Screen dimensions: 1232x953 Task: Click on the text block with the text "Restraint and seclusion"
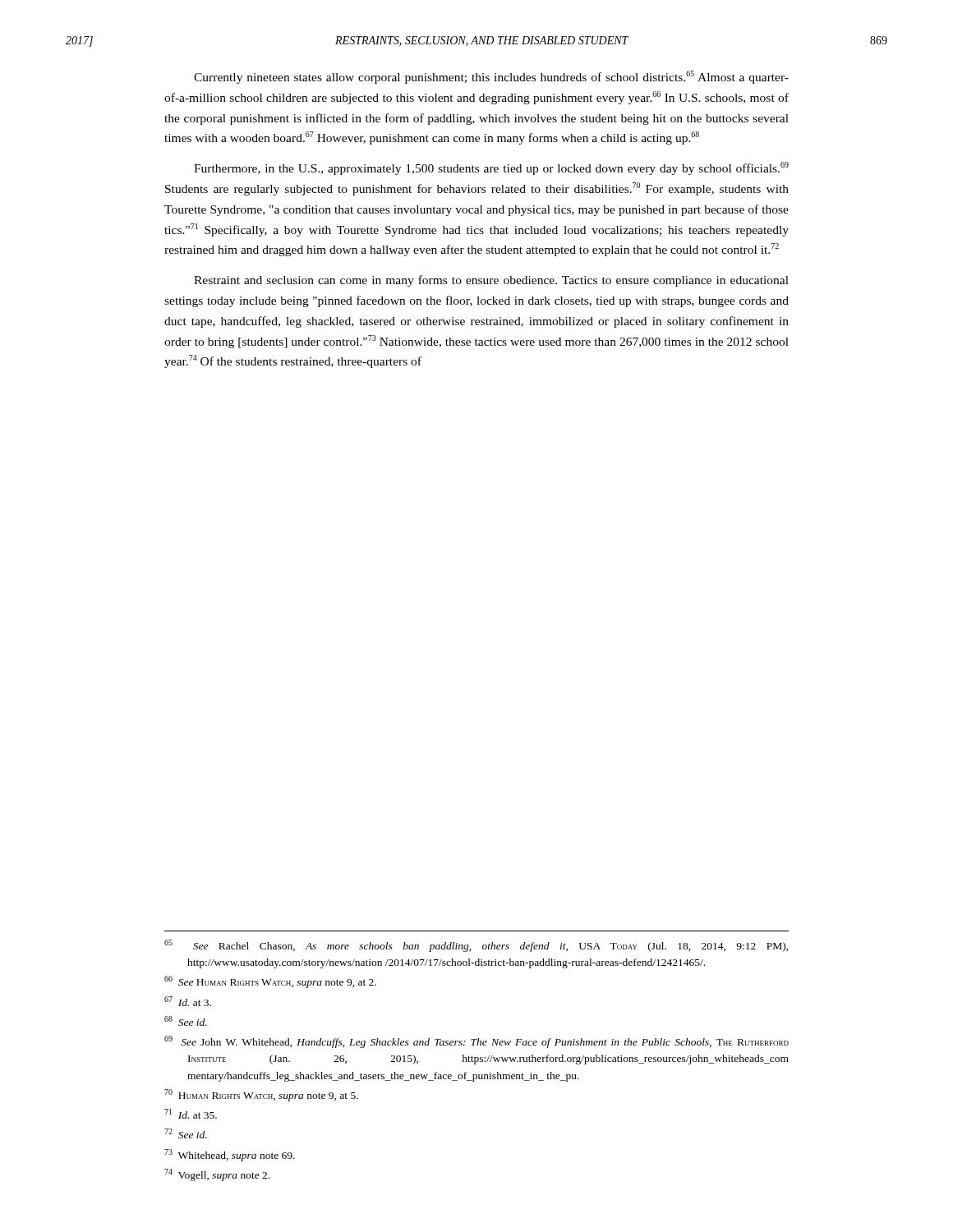[476, 321]
